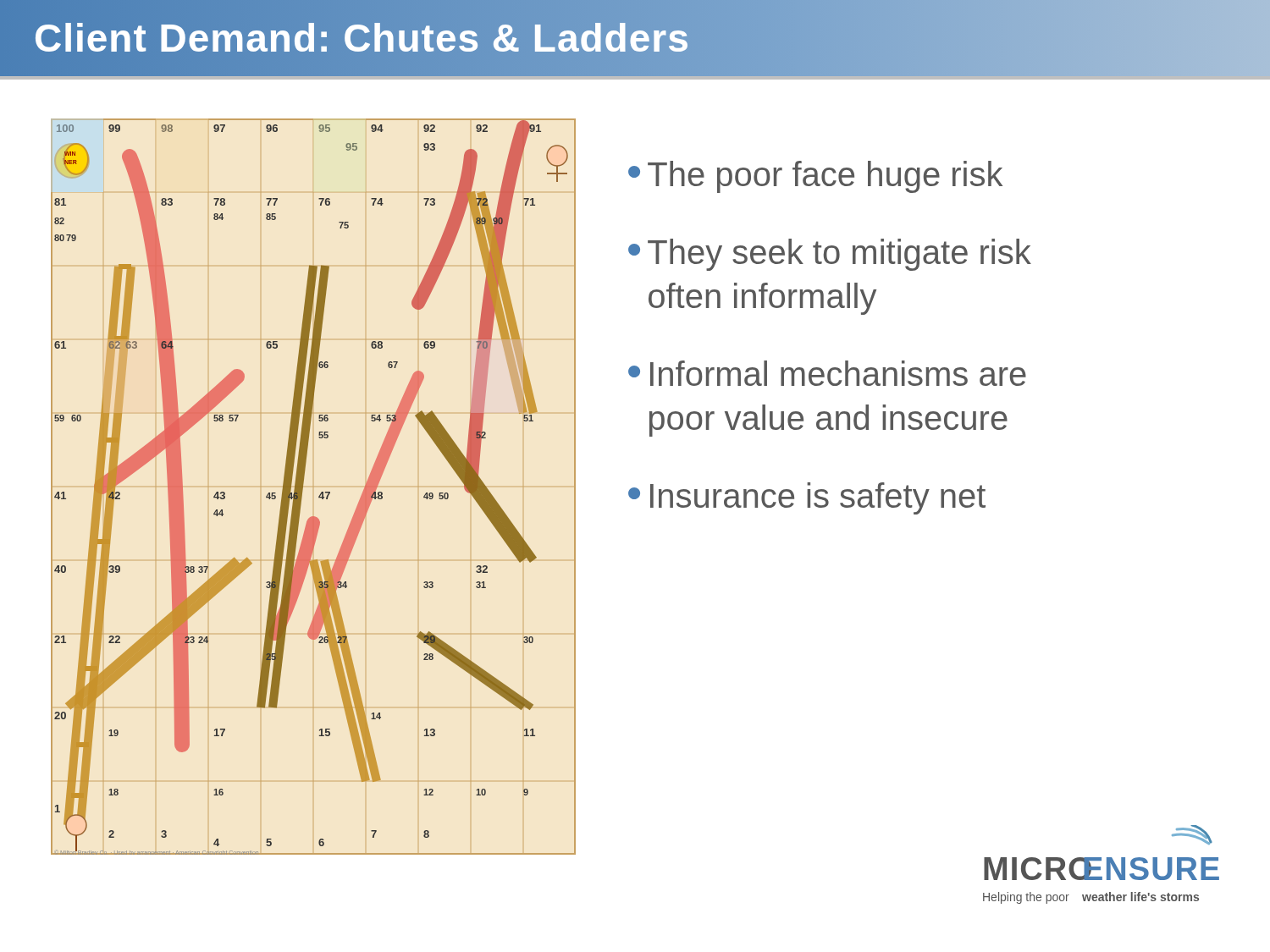Locate the list item containing "• They seek to"
The width and height of the screenshot is (1270, 952).
point(829,274)
